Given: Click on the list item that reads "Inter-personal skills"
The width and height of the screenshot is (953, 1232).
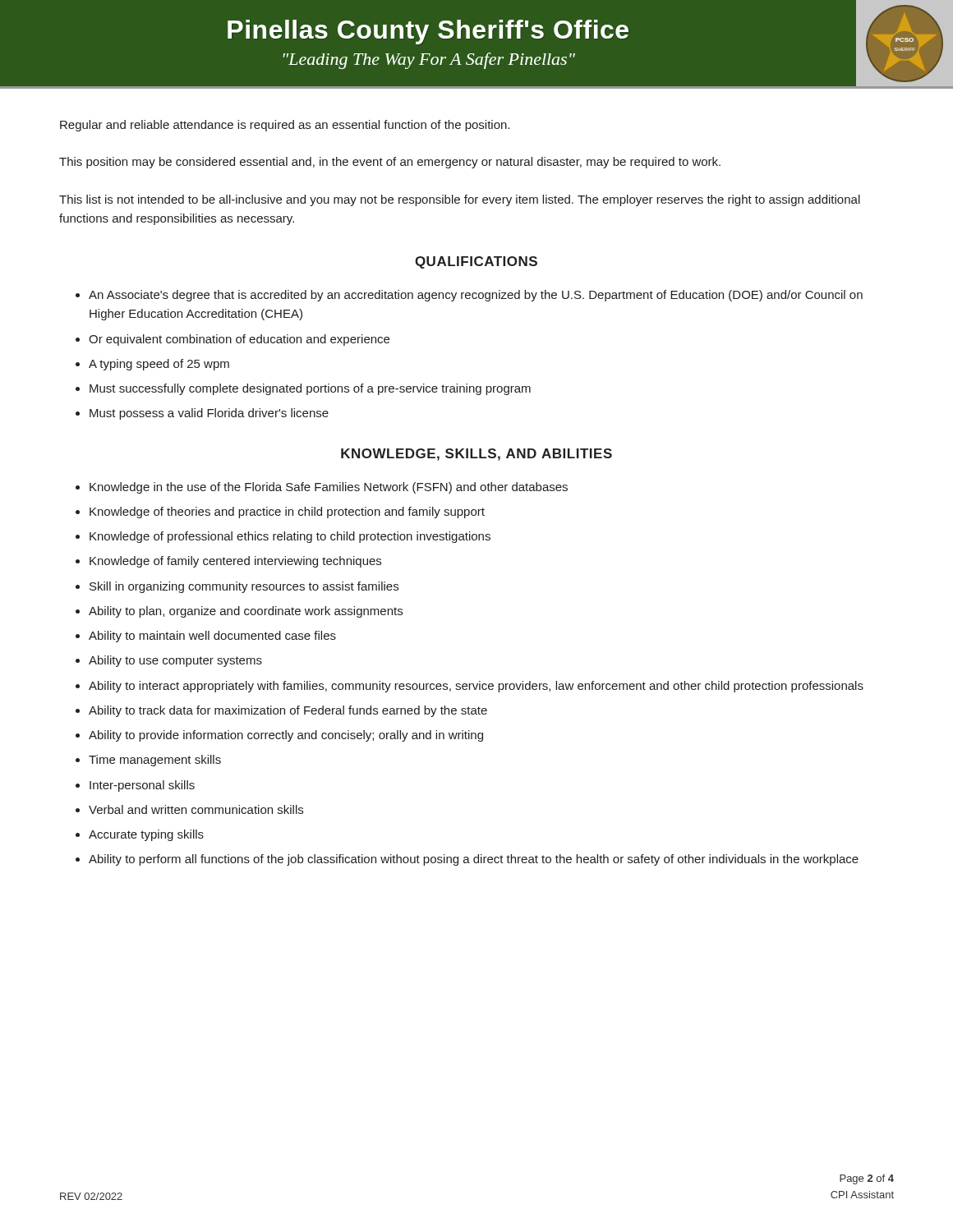Looking at the screenshot, I should 142,784.
